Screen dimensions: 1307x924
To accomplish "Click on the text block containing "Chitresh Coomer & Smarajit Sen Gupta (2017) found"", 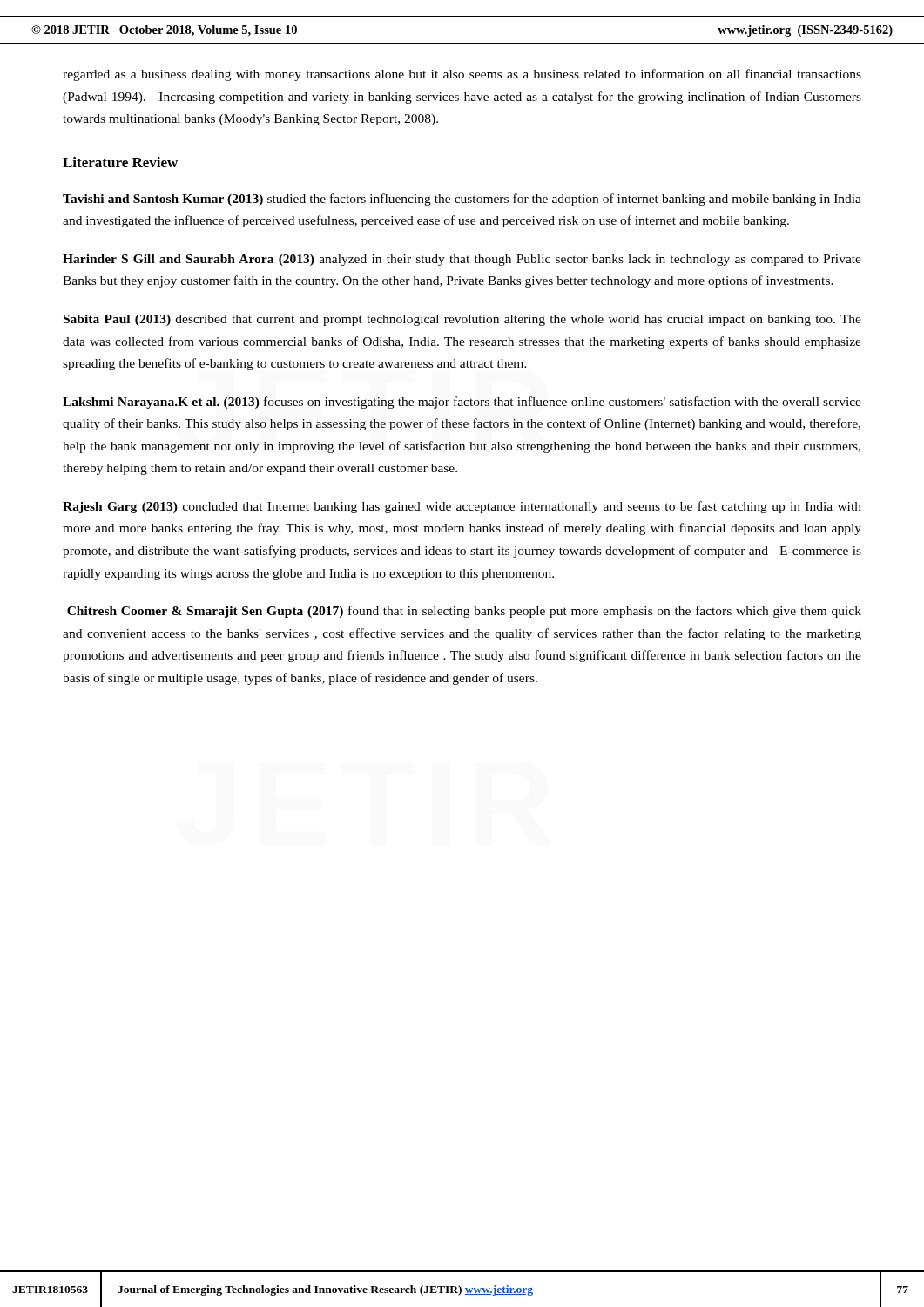I will 462,644.
